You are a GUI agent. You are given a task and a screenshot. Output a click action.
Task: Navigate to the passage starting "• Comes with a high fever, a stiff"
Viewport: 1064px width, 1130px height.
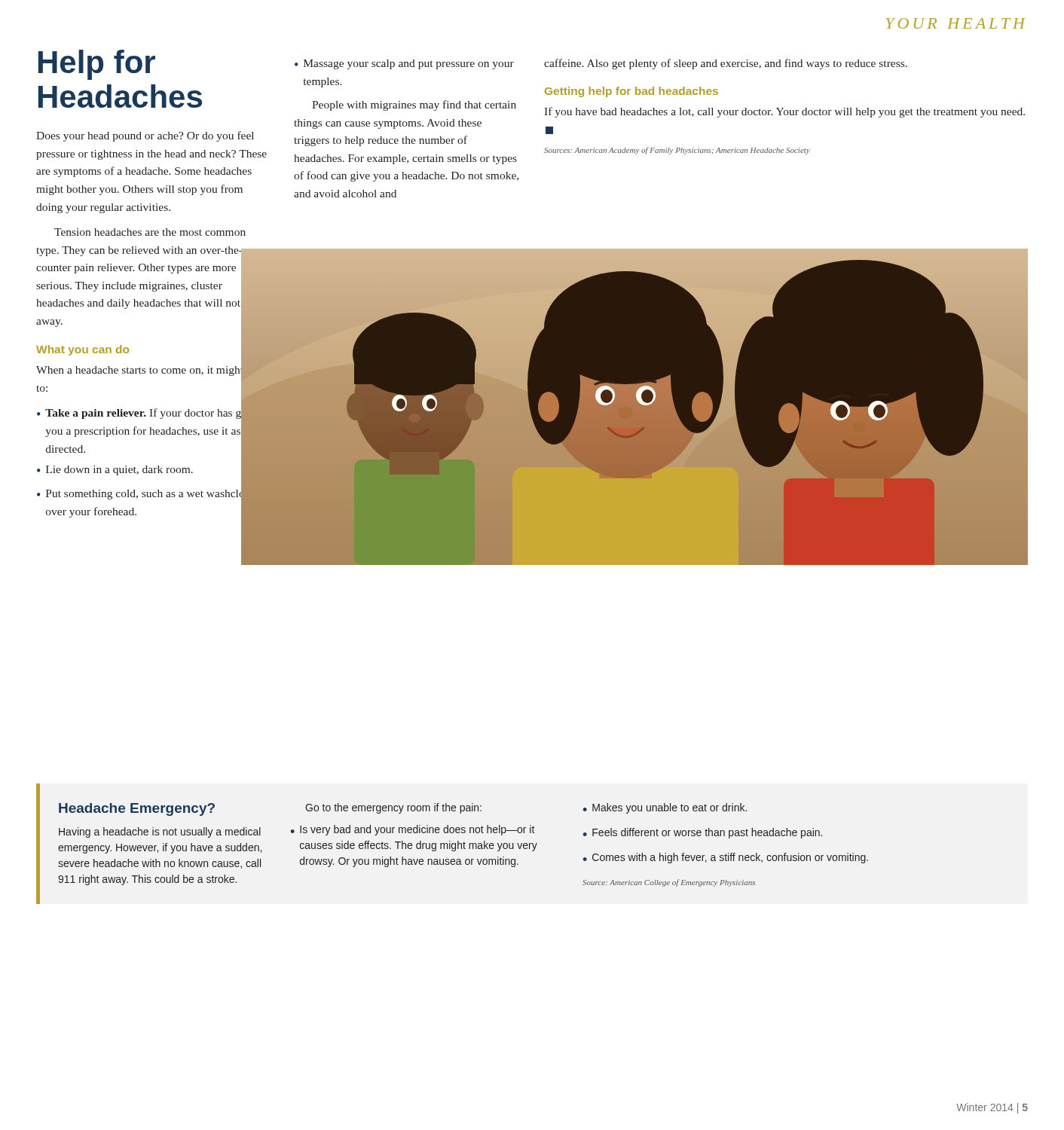click(726, 860)
